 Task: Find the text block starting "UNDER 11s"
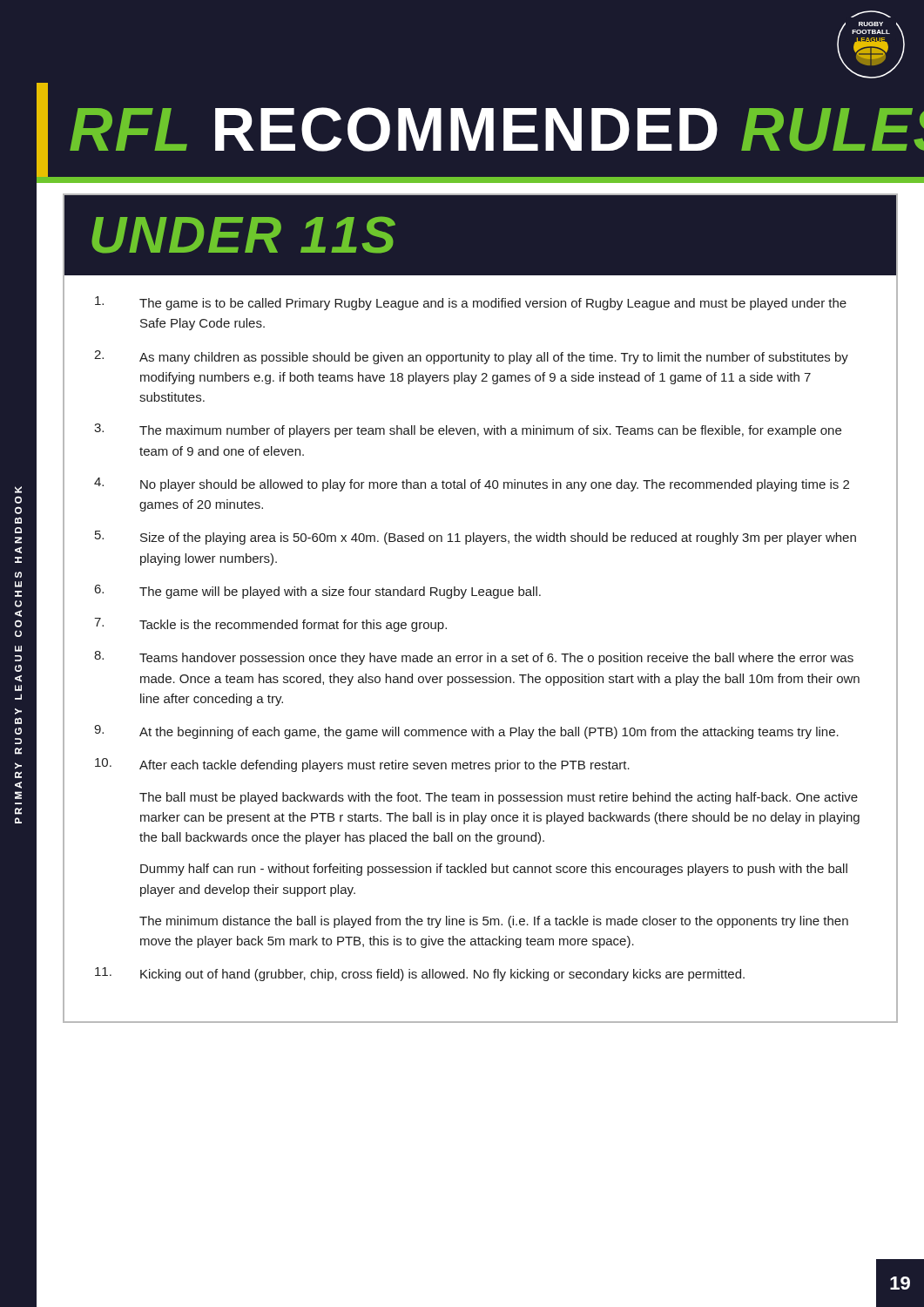pos(243,235)
